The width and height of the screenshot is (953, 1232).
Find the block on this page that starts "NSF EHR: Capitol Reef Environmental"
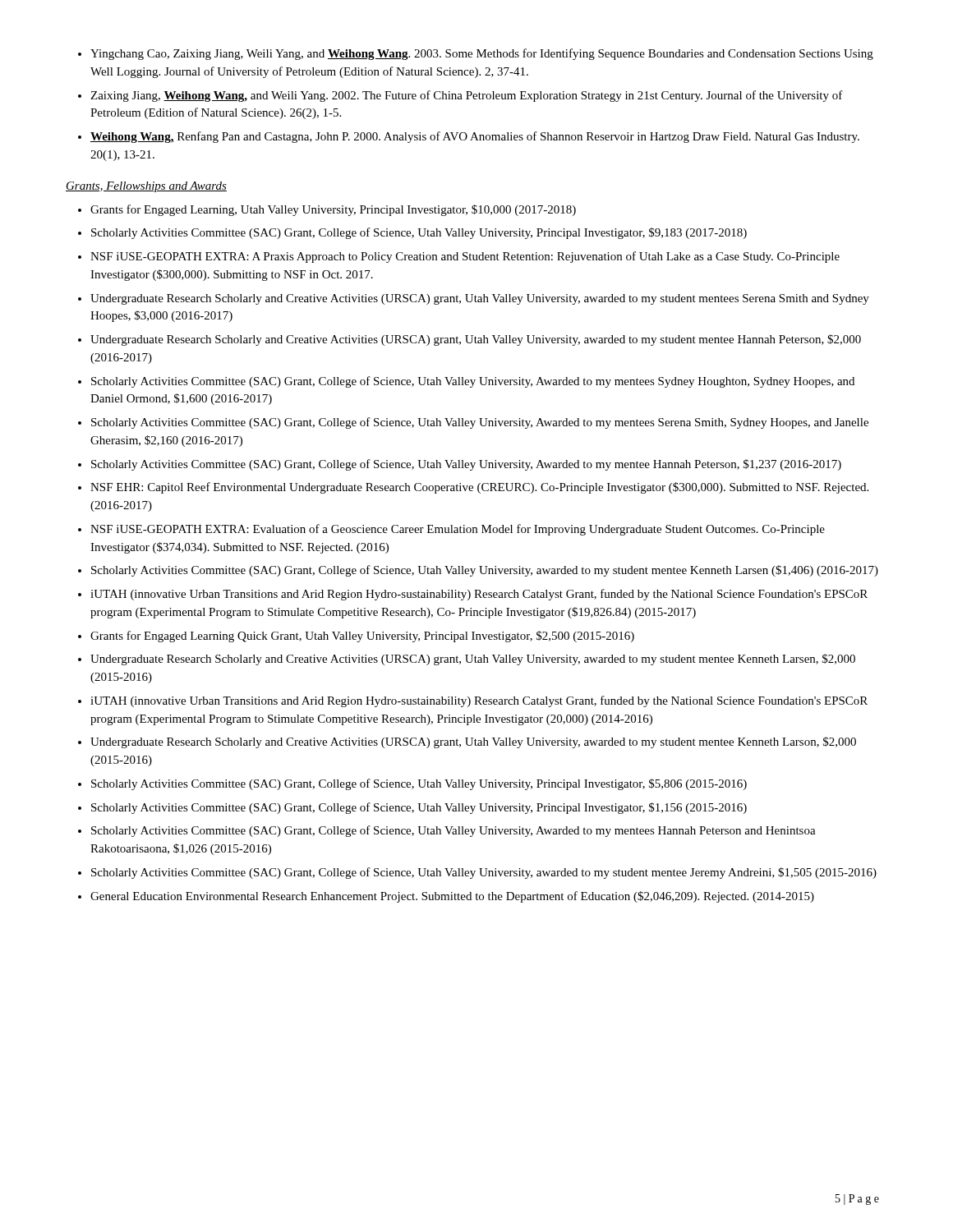point(480,496)
